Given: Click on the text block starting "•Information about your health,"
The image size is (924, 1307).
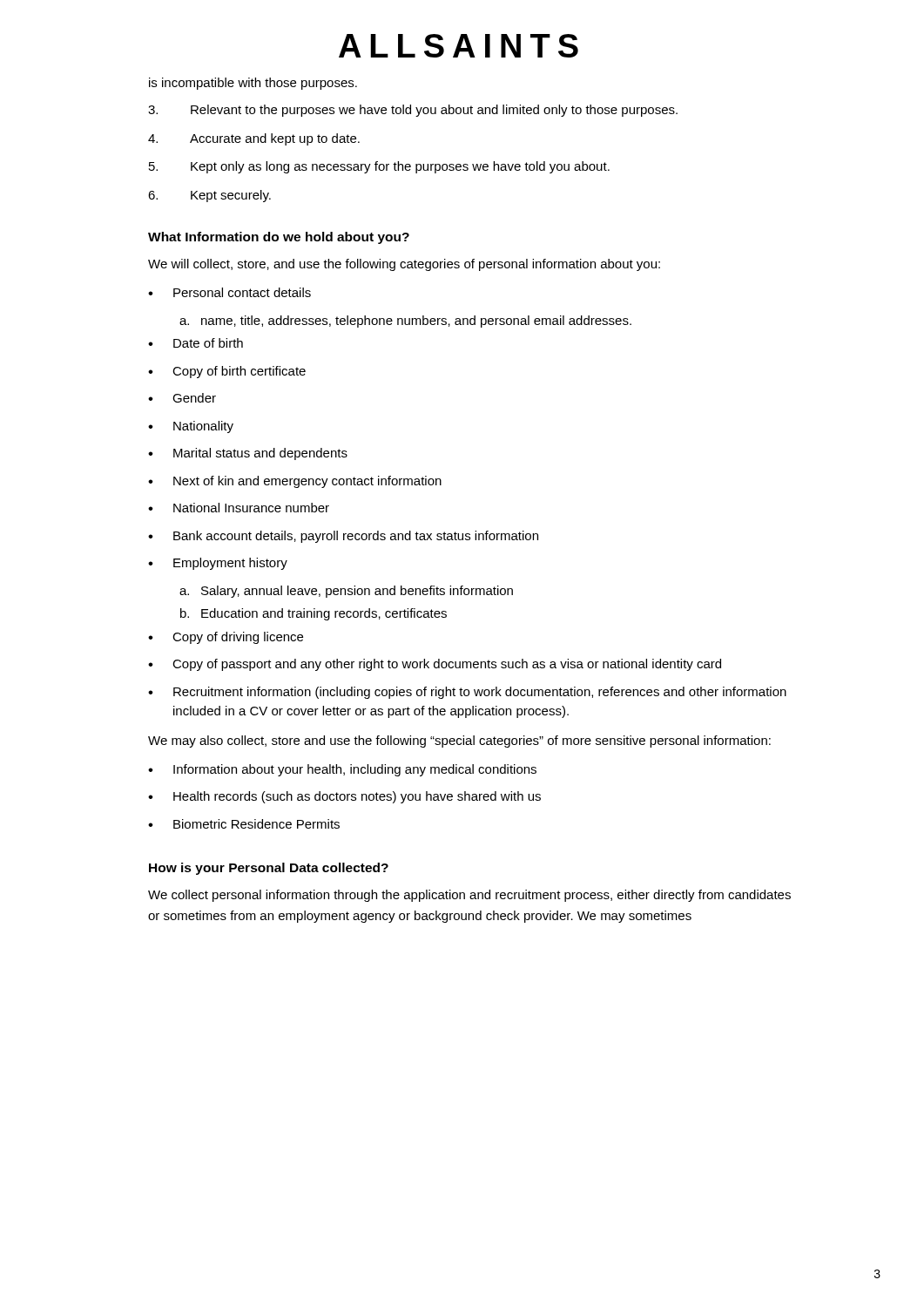Looking at the screenshot, I should (x=342, y=770).
